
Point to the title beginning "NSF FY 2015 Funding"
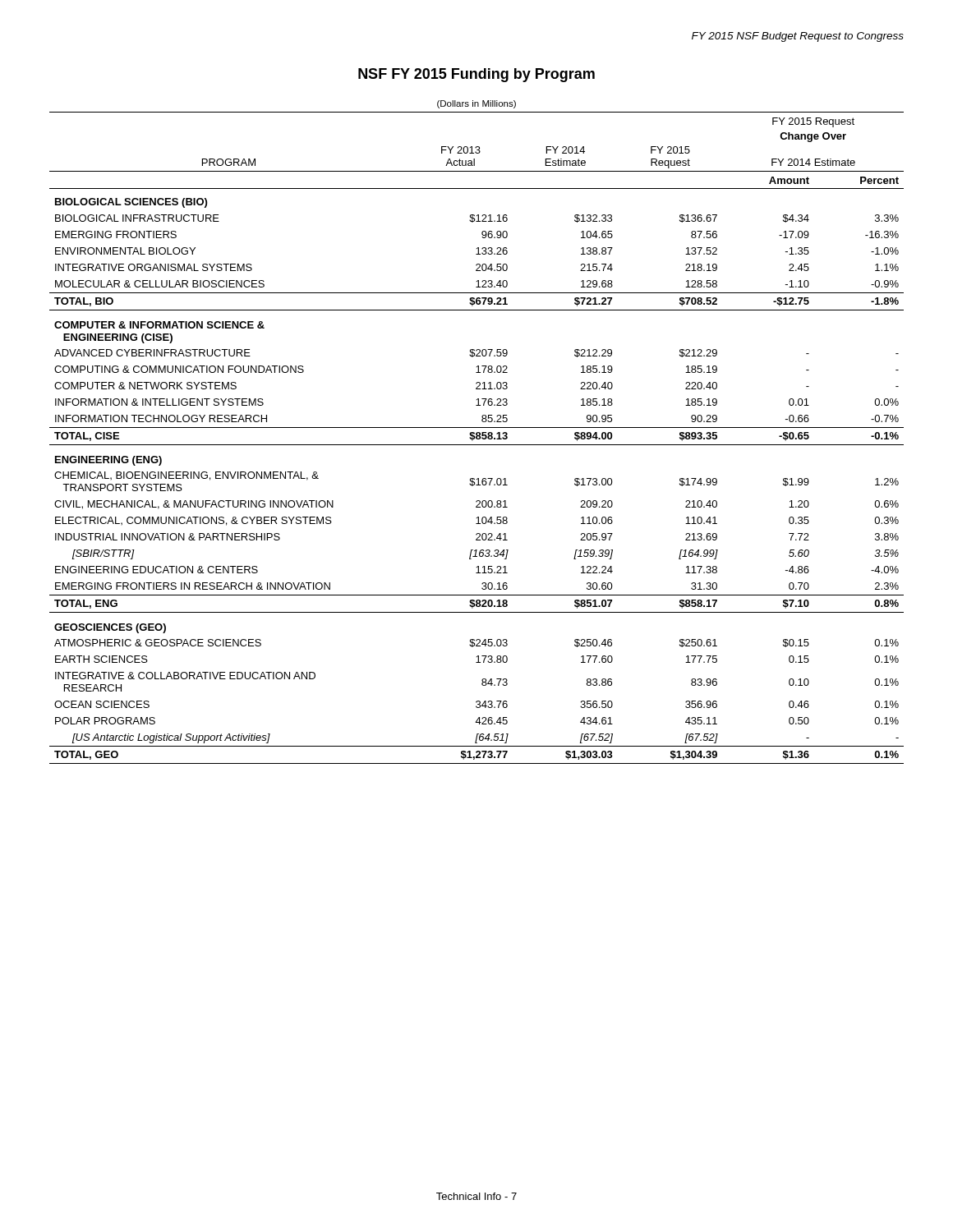476,74
